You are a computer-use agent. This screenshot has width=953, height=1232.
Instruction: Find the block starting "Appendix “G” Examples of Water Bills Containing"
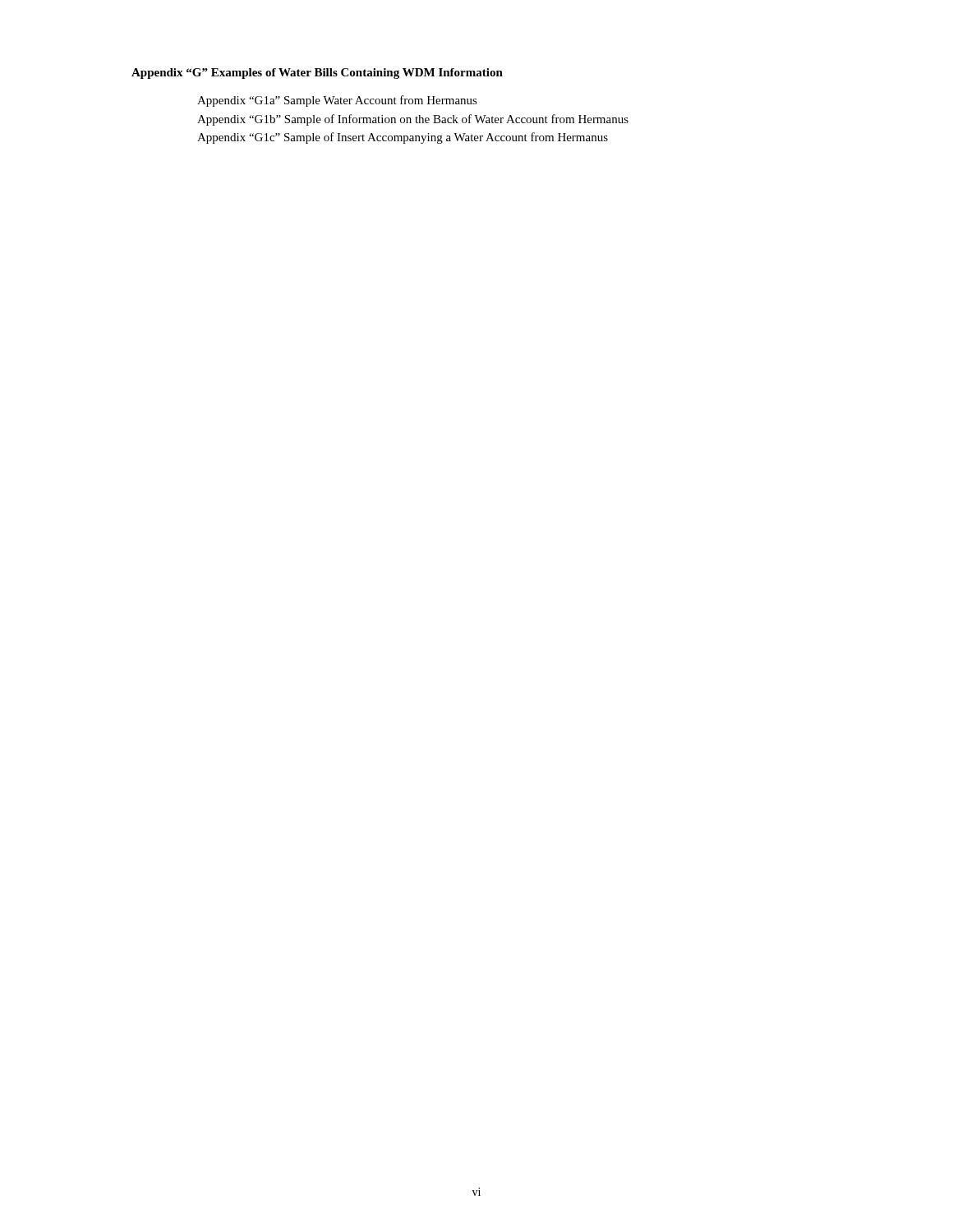pyautogui.click(x=317, y=72)
